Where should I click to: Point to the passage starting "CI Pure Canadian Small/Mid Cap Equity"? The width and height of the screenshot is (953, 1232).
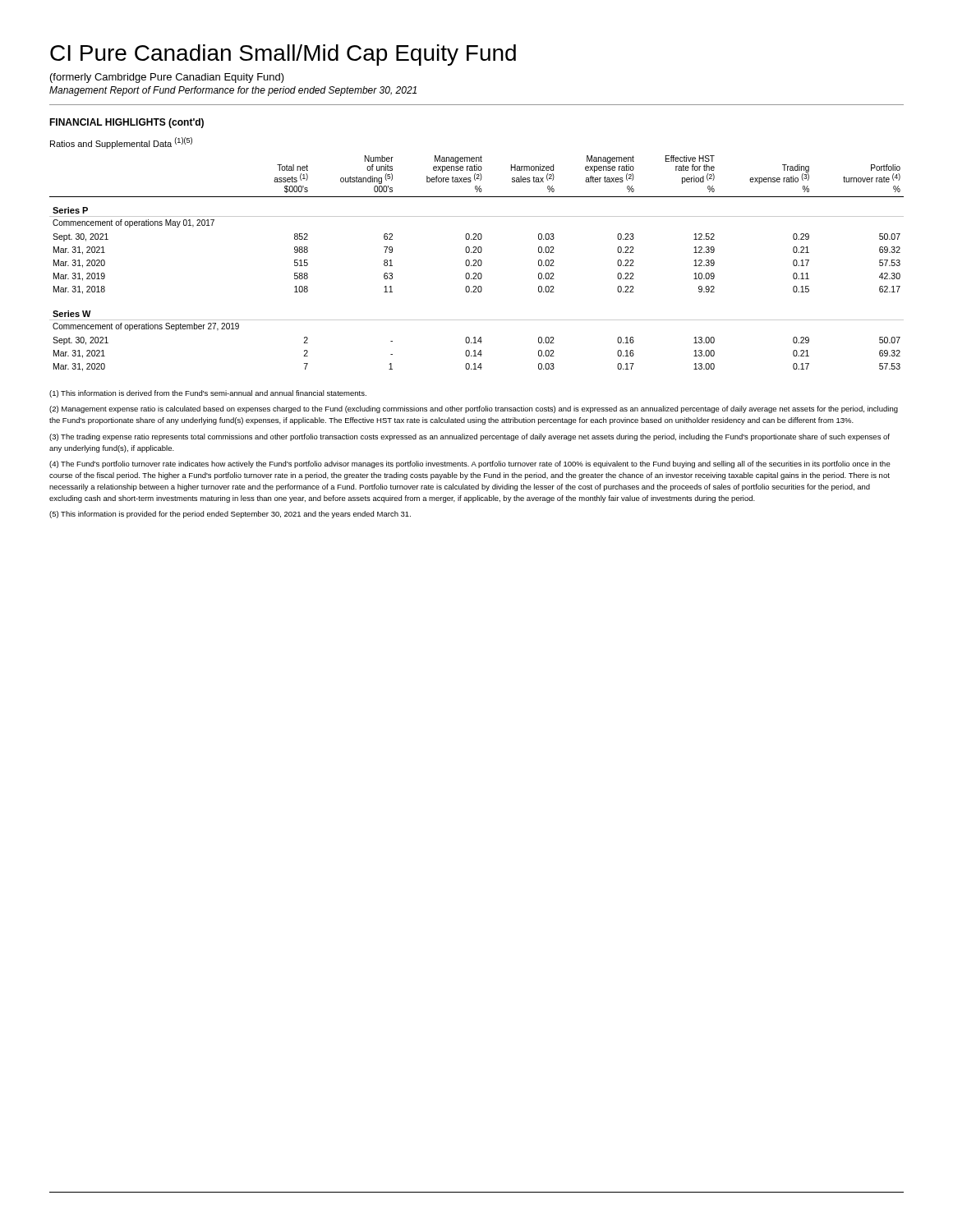point(283,53)
